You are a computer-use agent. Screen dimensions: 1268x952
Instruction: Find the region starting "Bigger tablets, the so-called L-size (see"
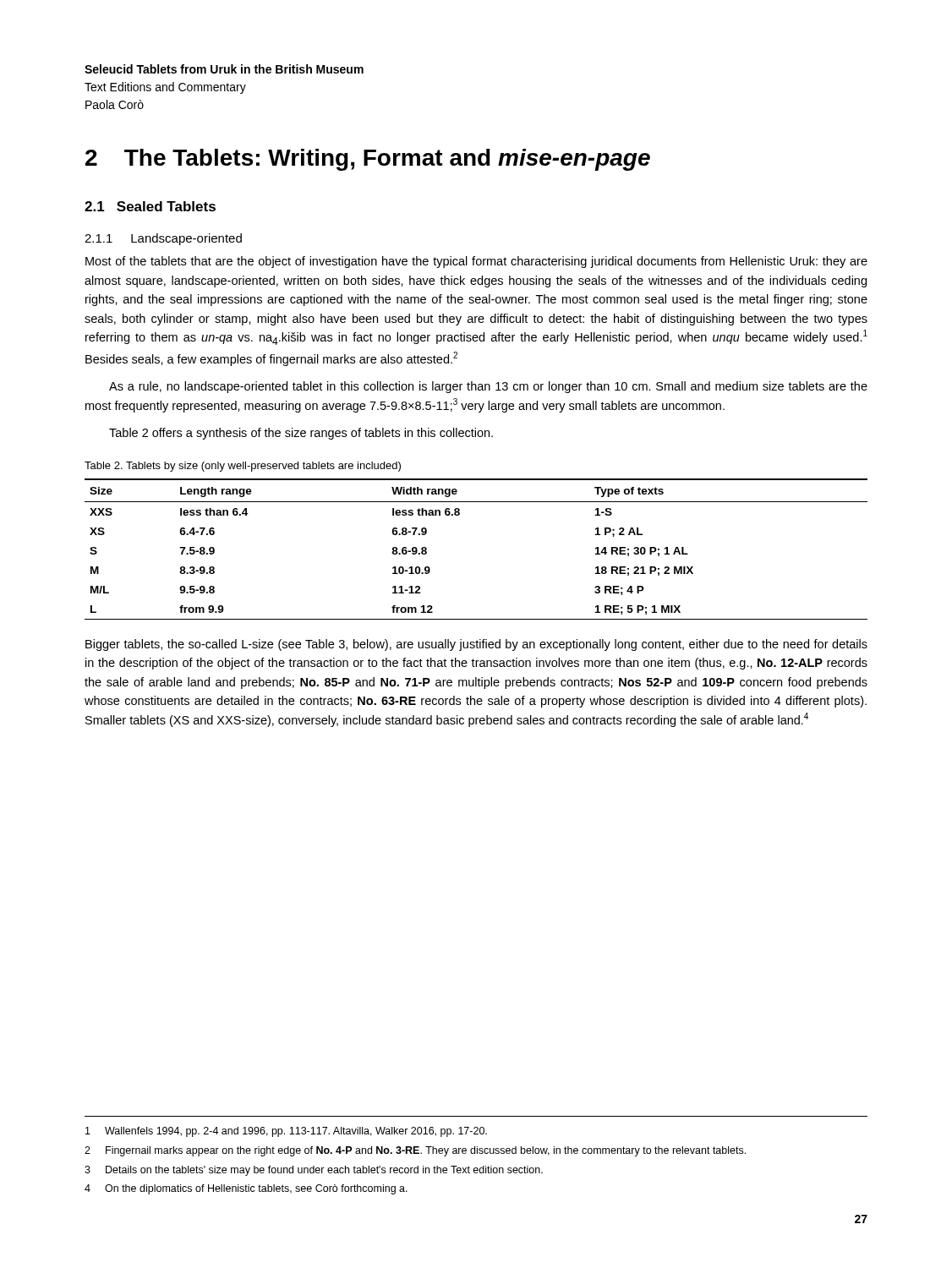476,682
